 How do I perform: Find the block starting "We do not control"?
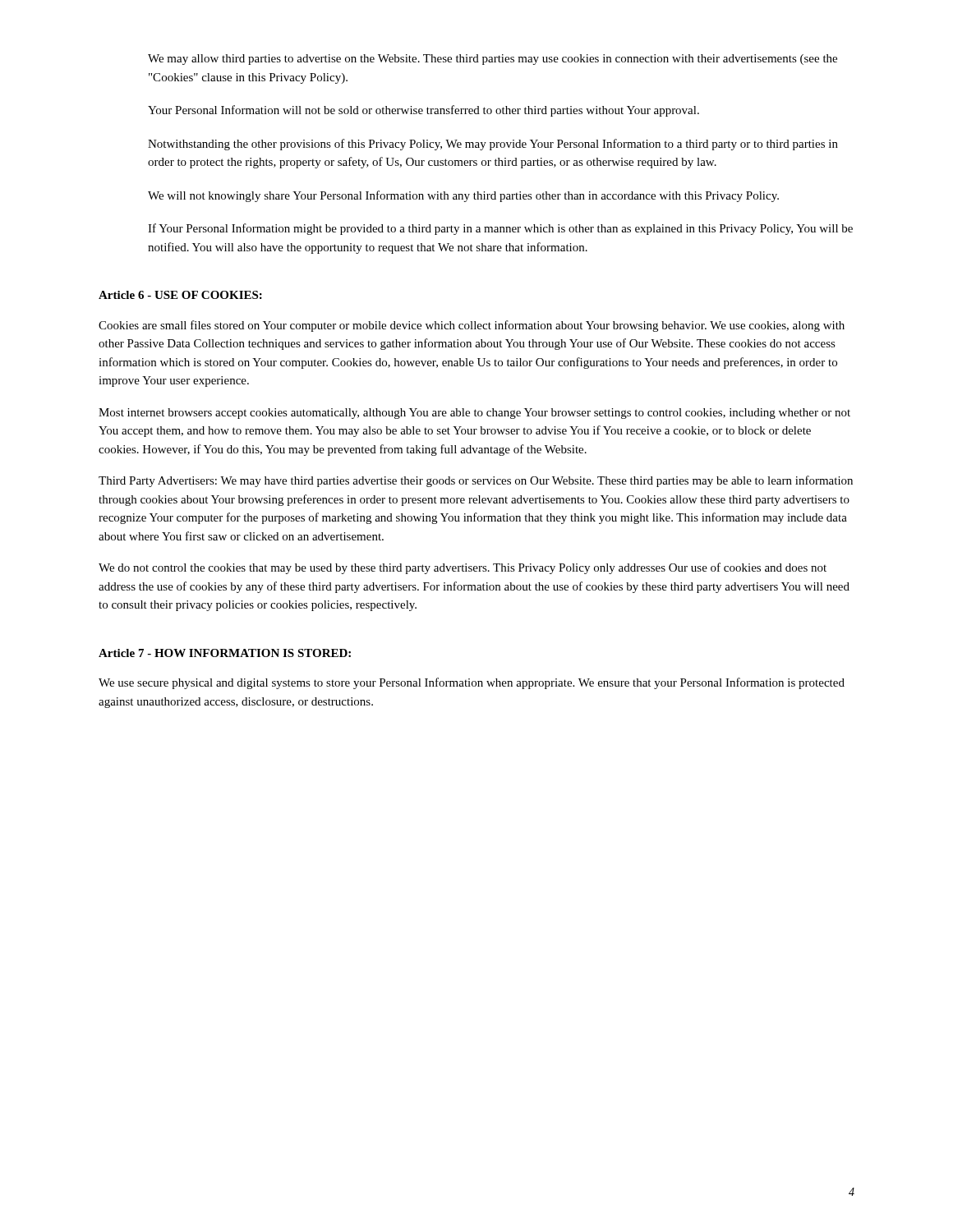click(x=474, y=586)
